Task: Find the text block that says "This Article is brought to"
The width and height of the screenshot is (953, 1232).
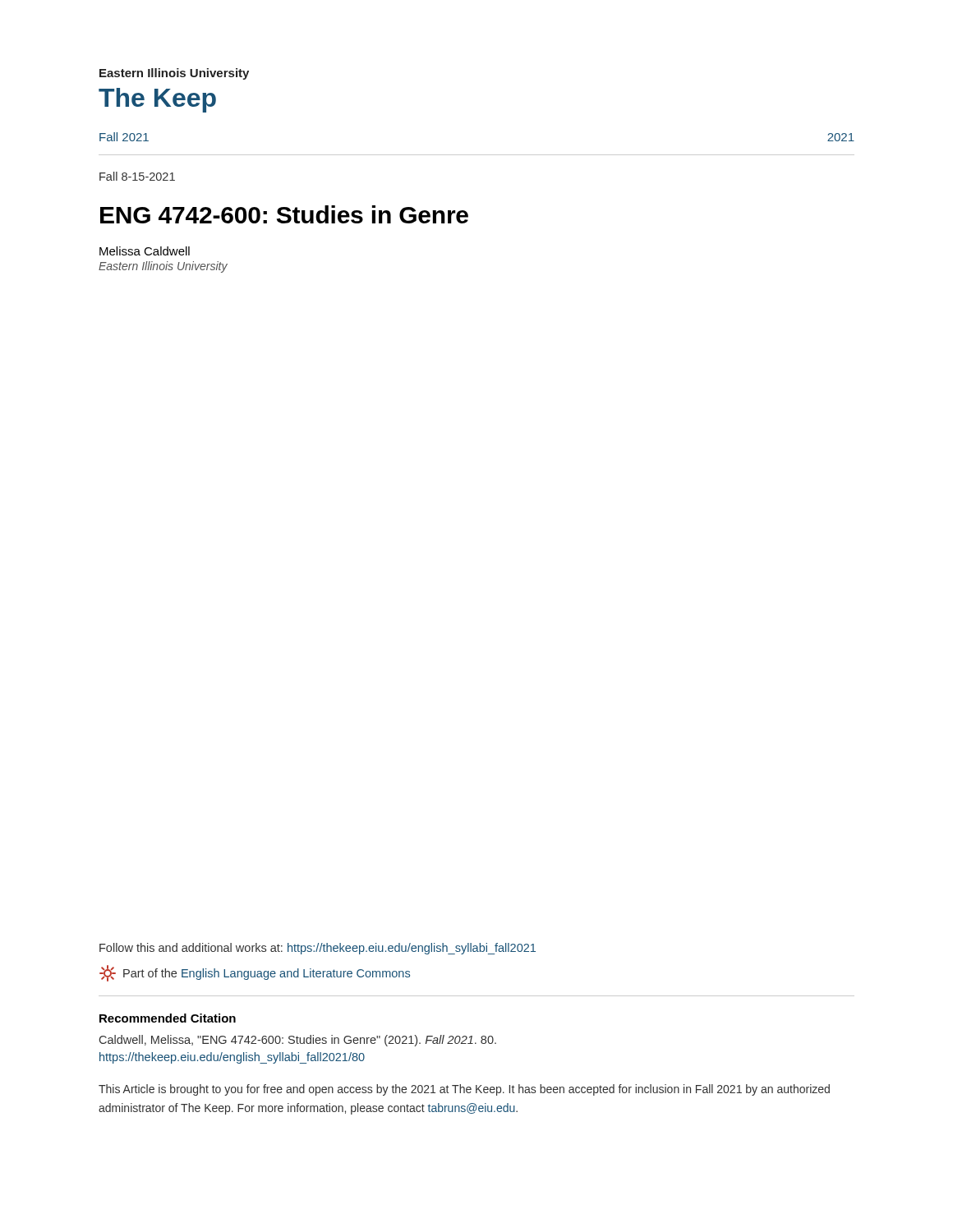Action: coord(464,1098)
